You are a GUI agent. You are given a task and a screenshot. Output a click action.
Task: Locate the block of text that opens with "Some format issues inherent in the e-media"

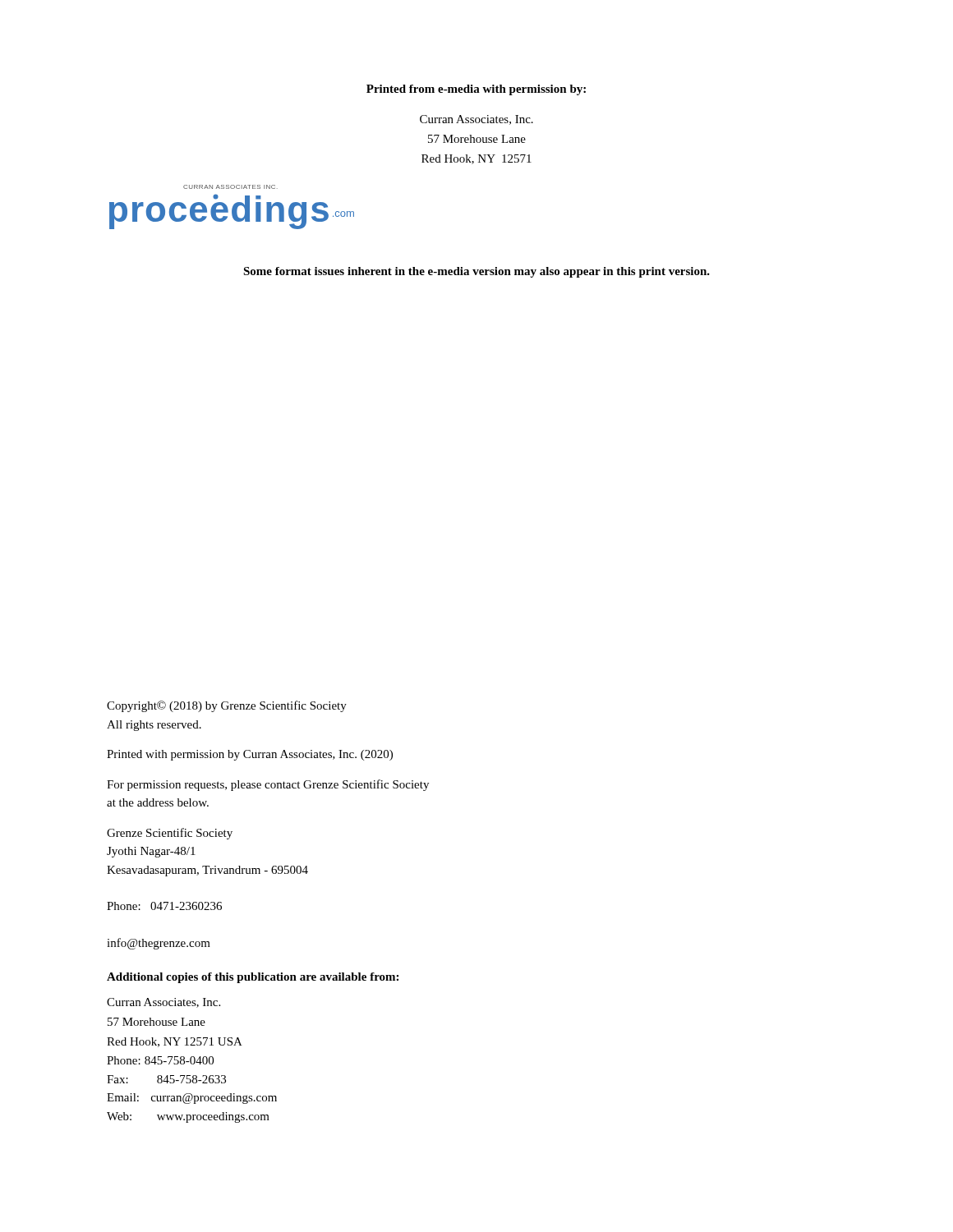click(476, 271)
